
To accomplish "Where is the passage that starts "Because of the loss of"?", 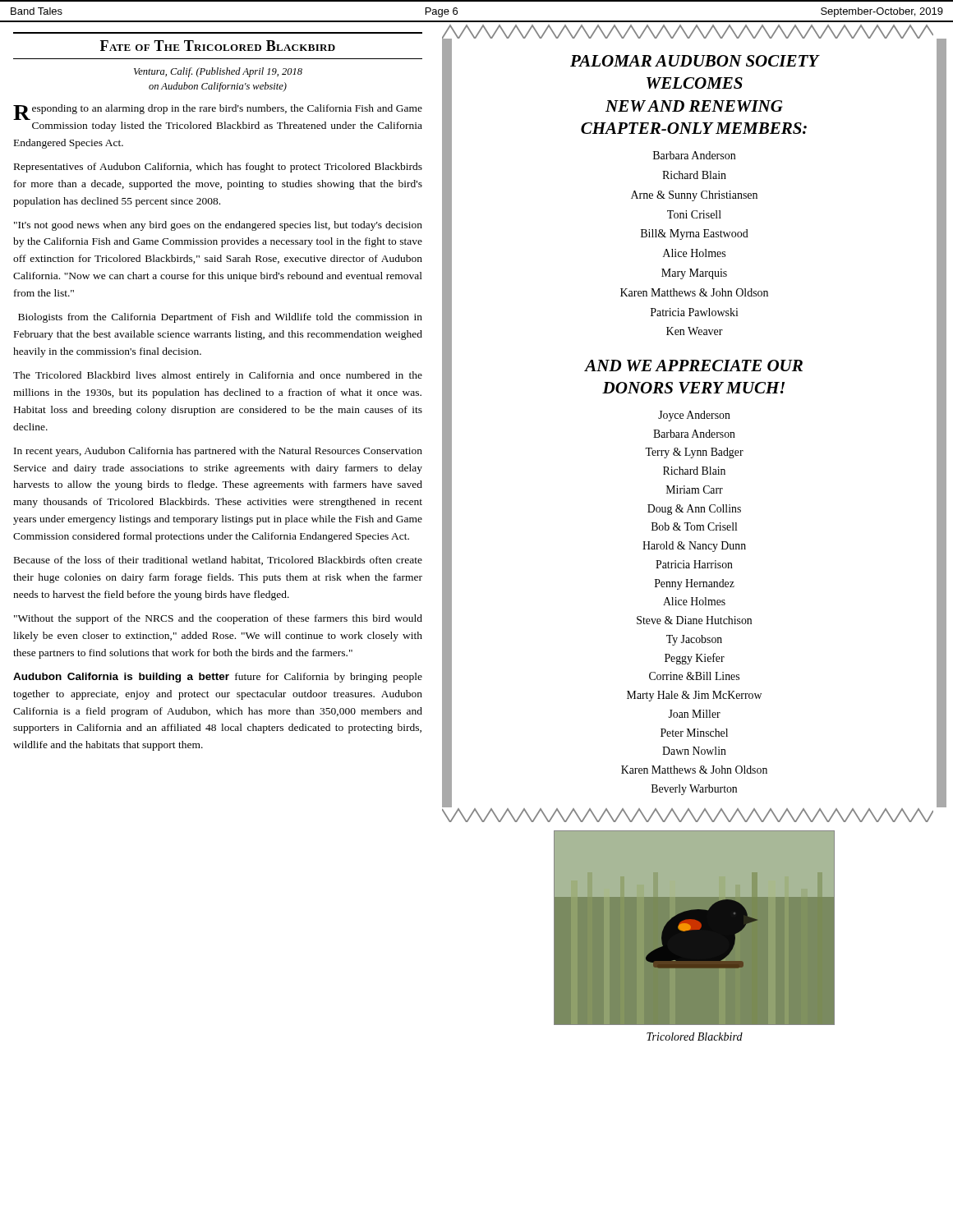I will coord(218,577).
